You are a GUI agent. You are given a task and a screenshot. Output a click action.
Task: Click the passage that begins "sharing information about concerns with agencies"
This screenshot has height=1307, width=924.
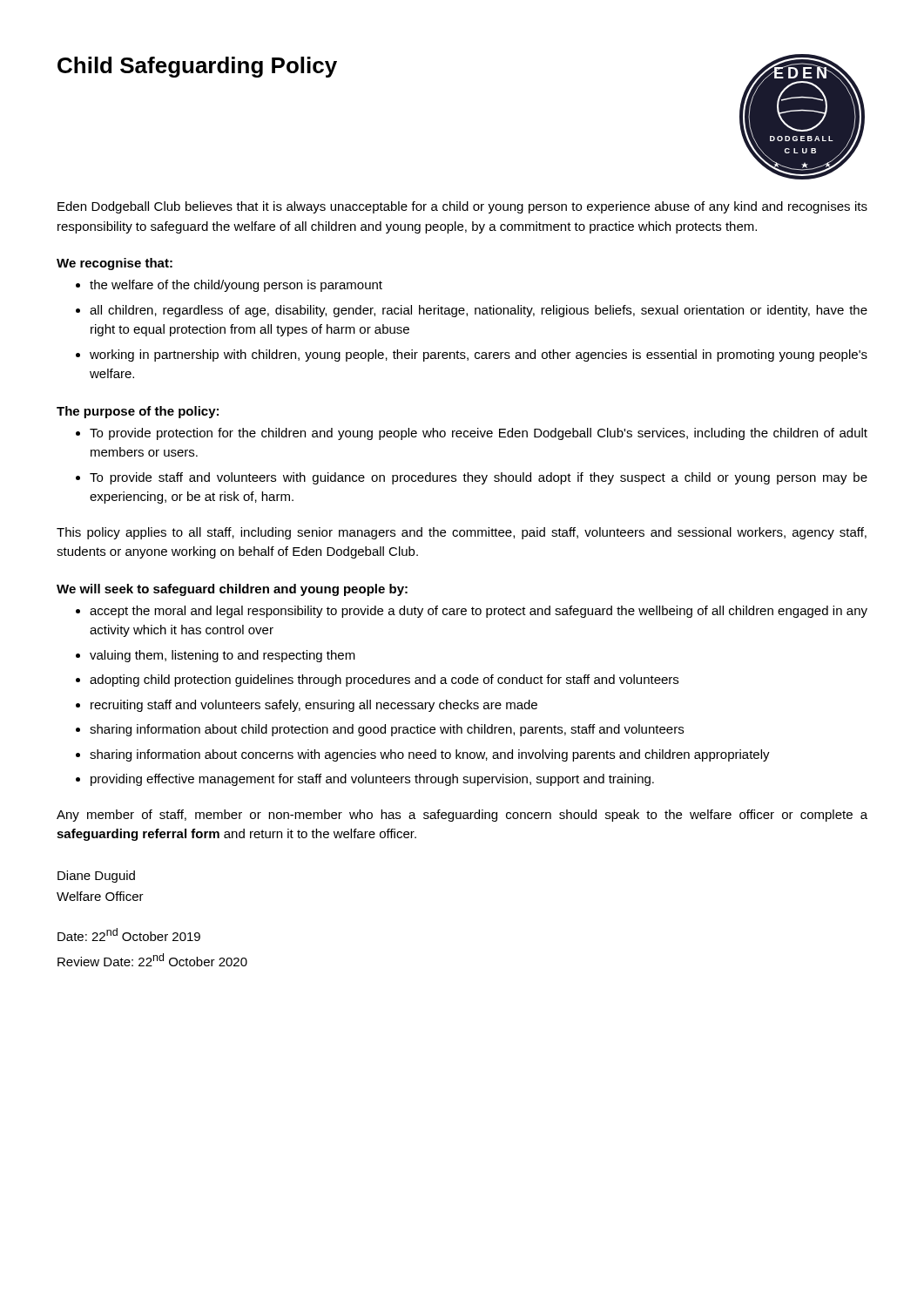pos(430,754)
